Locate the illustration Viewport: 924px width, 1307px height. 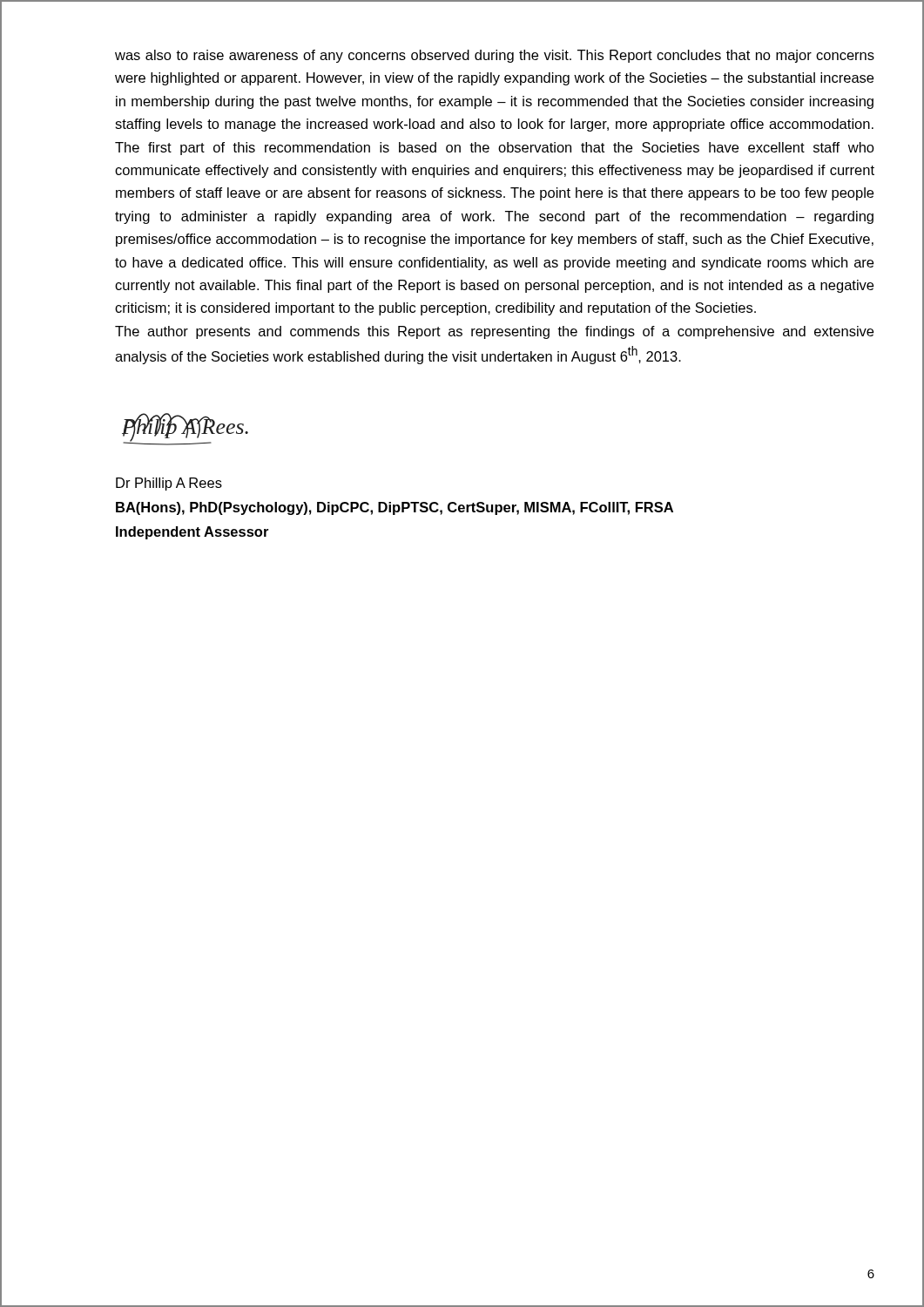pos(495,427)
